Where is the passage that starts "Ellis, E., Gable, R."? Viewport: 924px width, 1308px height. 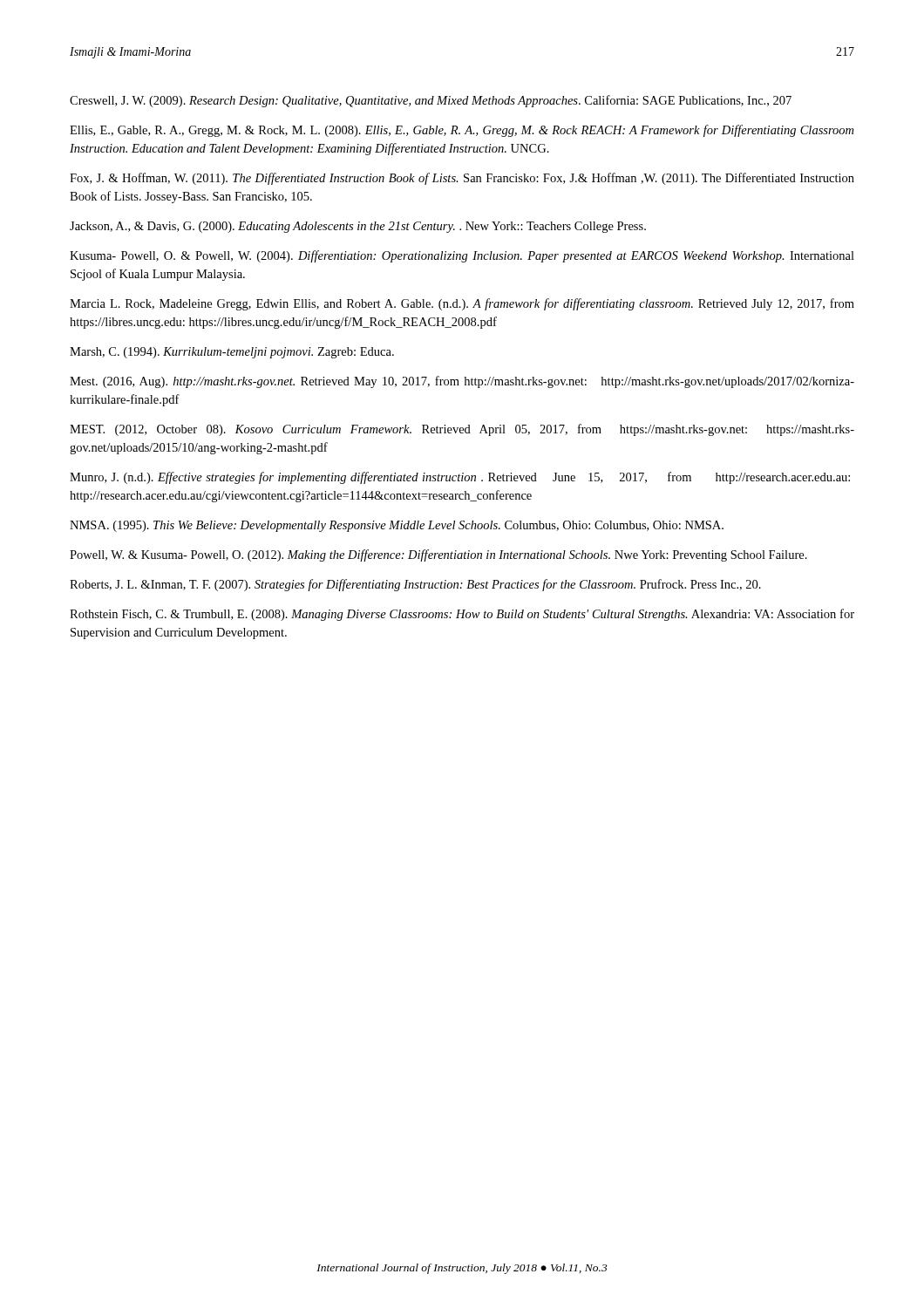pyautogui.click(x=462, y=139)
